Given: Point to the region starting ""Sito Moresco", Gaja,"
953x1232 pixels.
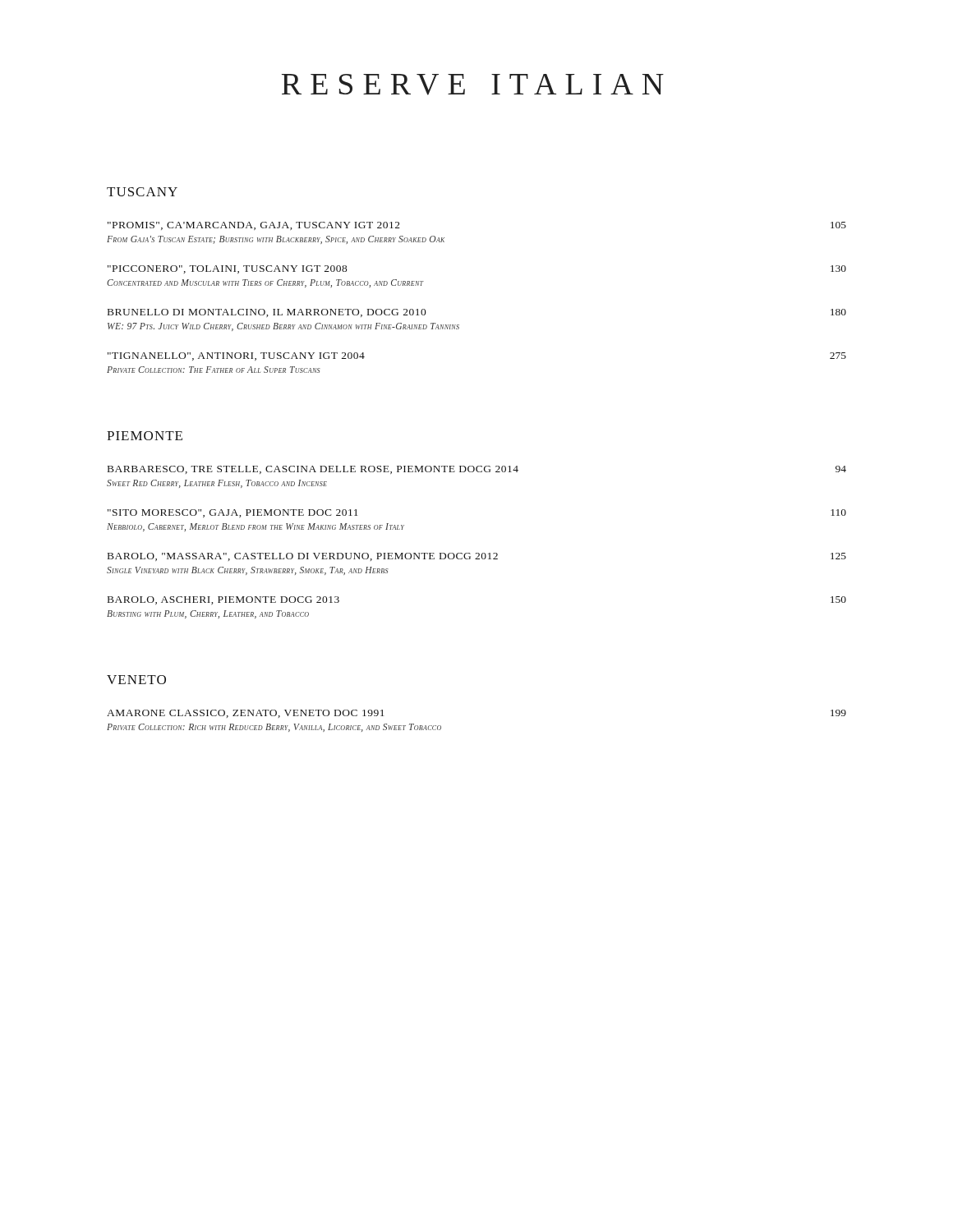Looking at the screenshot, I should (x=235, y=513).
